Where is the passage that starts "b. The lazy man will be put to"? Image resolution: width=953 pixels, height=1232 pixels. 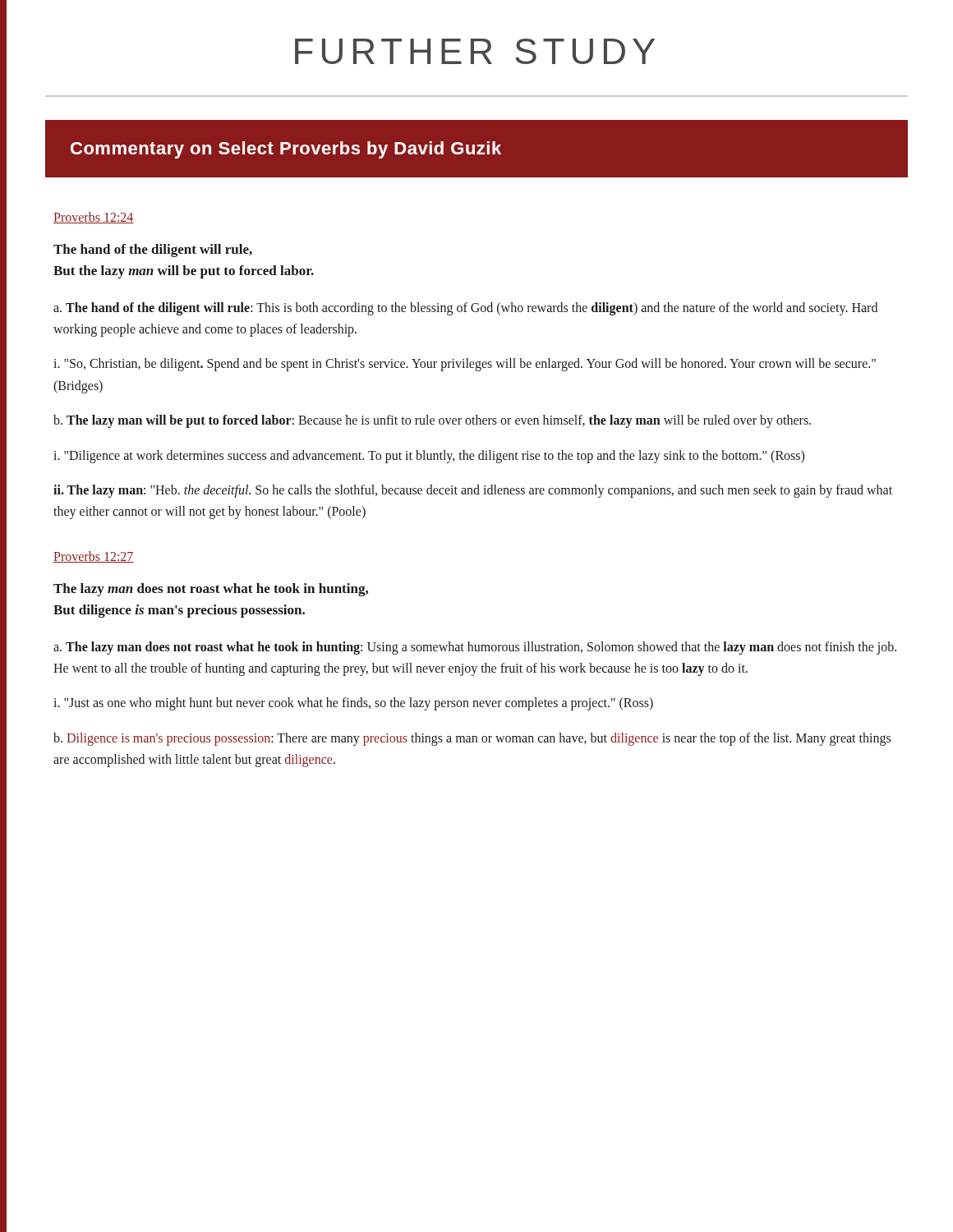476,421
